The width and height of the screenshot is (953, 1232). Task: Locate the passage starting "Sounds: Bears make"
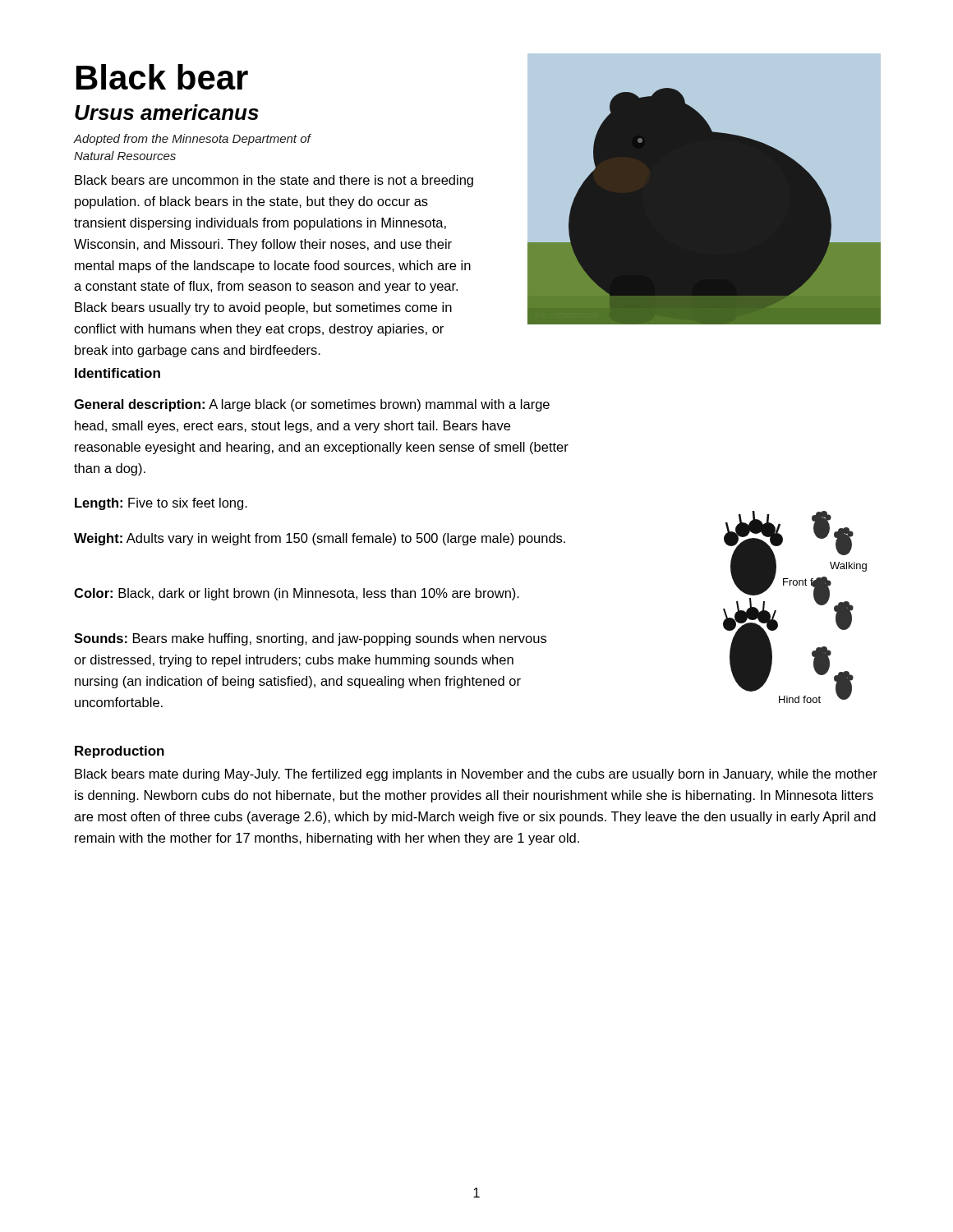click(310, 670)
